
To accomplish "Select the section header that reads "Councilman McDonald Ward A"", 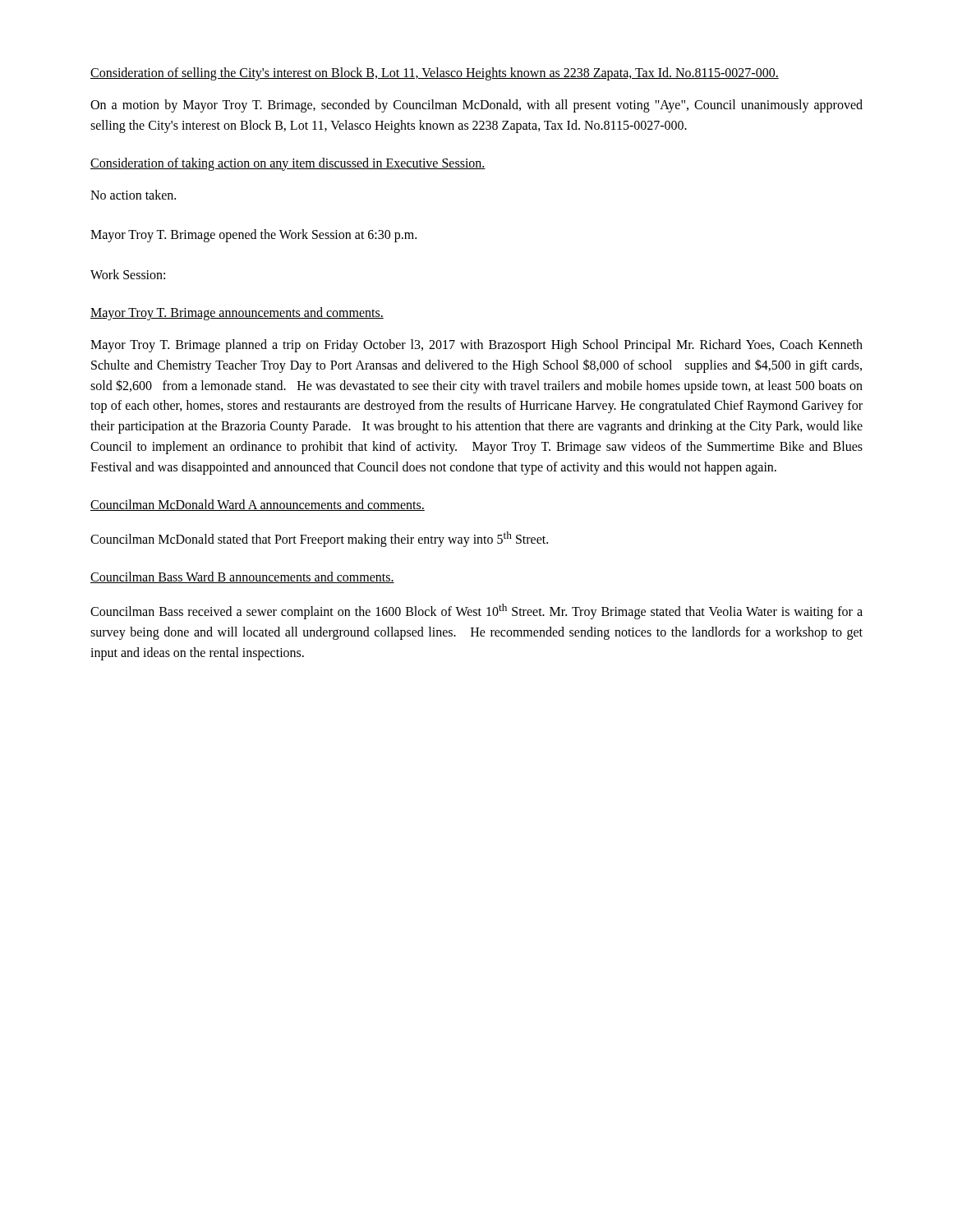I will point(258,505).
